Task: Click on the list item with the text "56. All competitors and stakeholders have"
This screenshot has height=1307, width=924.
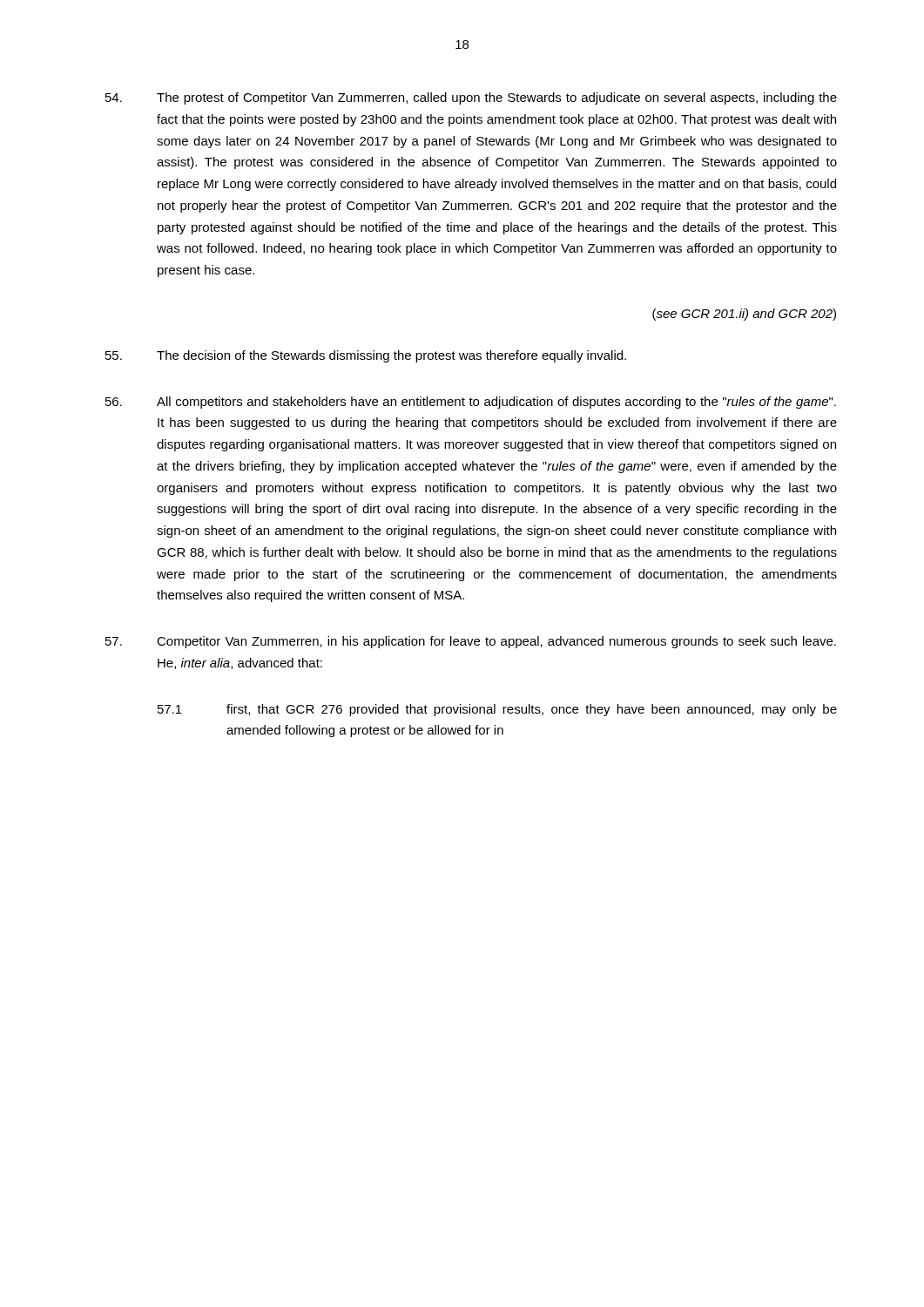Action: point(471,499)
